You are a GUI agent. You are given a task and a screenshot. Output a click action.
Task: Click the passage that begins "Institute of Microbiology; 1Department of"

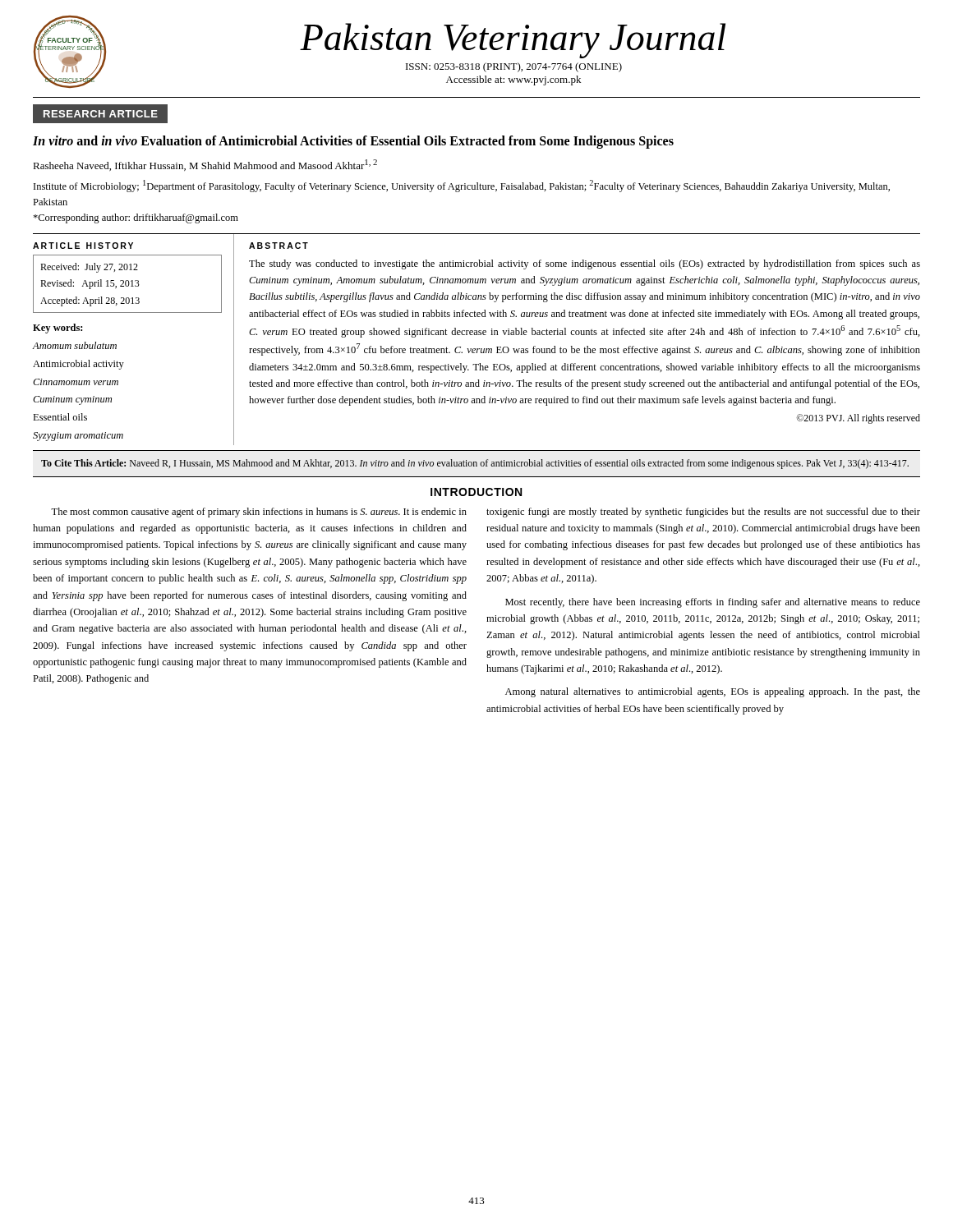[x=462, y=201]
